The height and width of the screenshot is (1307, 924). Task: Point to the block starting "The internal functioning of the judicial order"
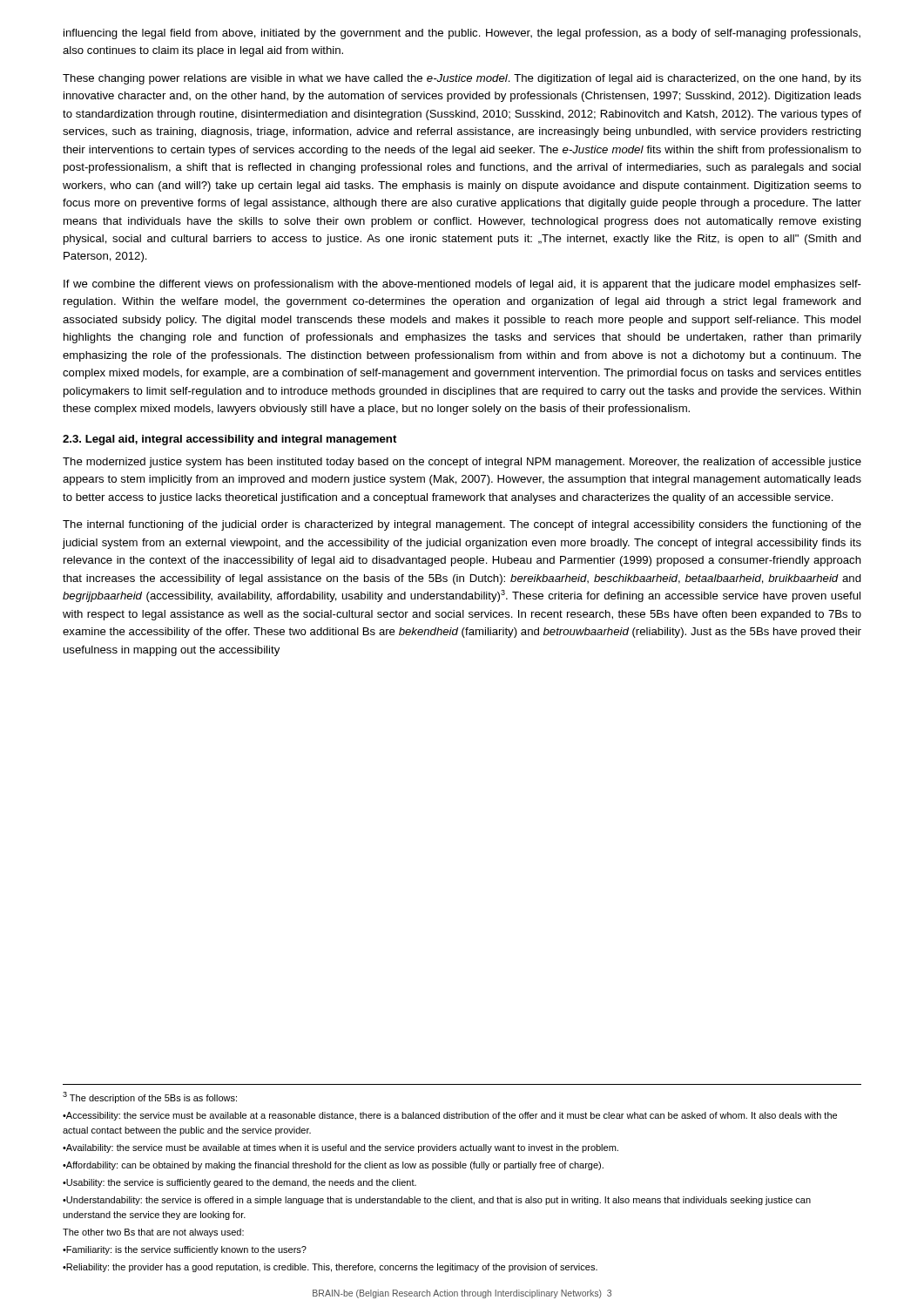coord(462,588)
